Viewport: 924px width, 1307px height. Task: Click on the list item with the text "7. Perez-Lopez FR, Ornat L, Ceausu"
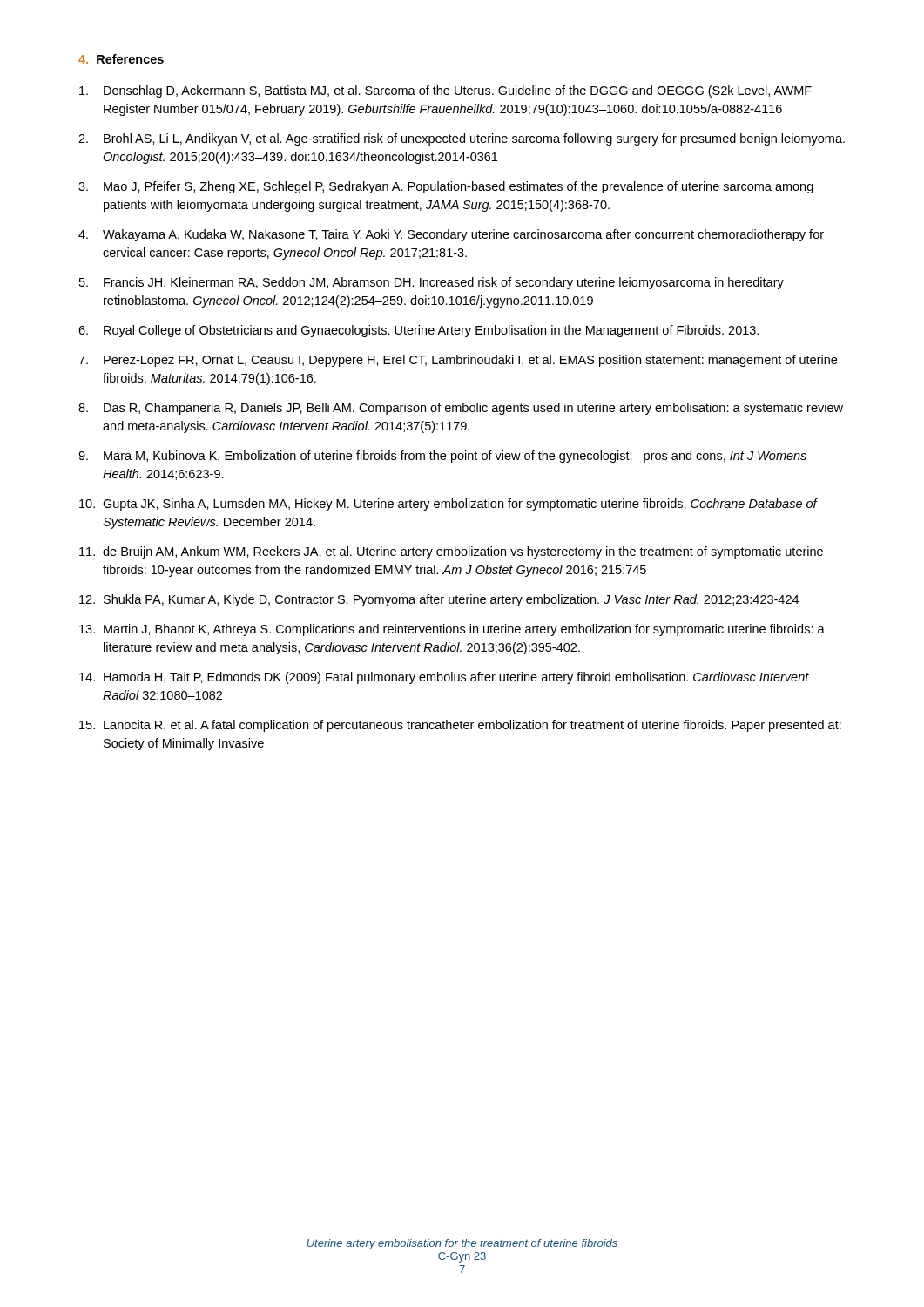pyautogui.click(x=462, y=370)
